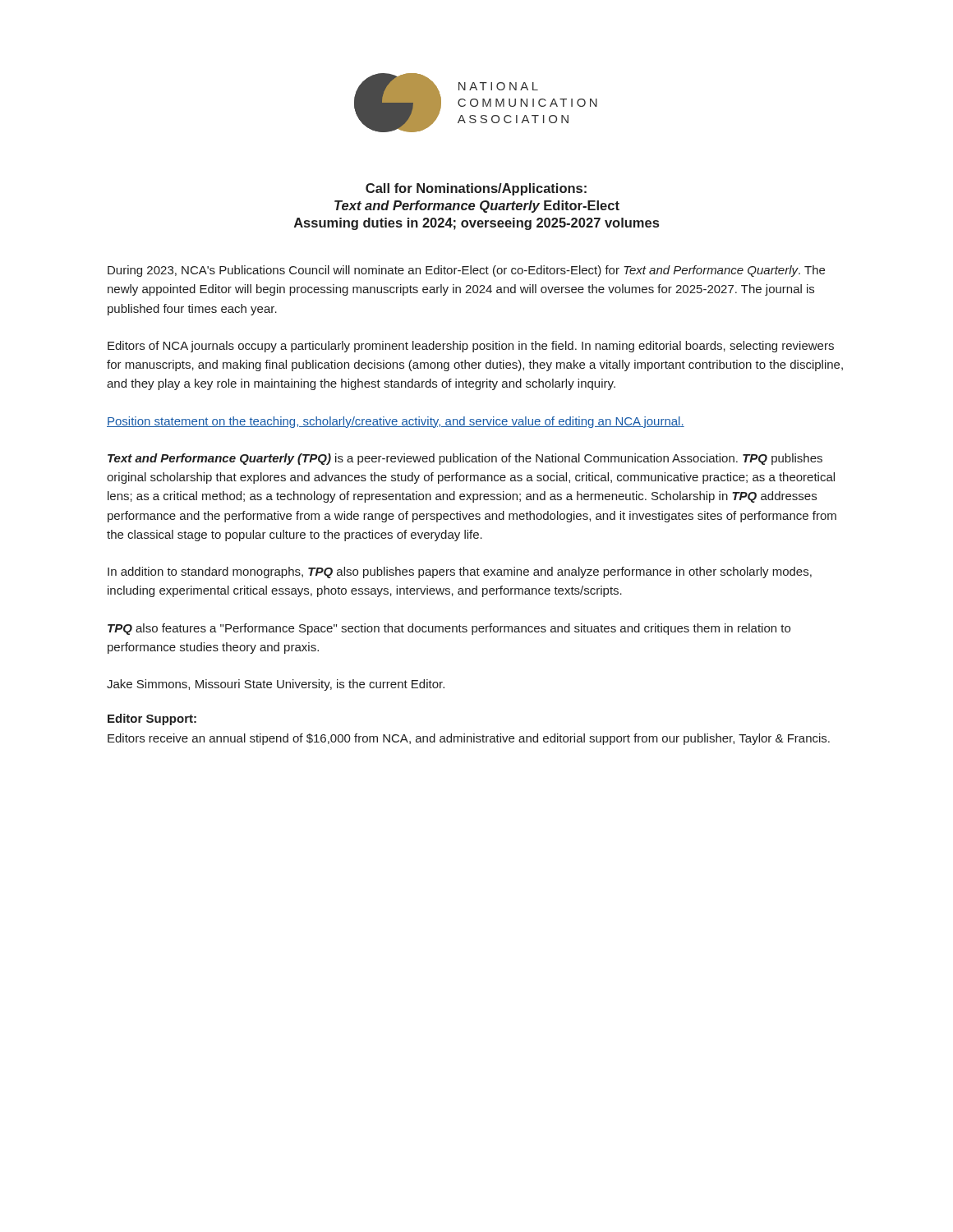
Task: Locate the logo
Action: point(476,103)
